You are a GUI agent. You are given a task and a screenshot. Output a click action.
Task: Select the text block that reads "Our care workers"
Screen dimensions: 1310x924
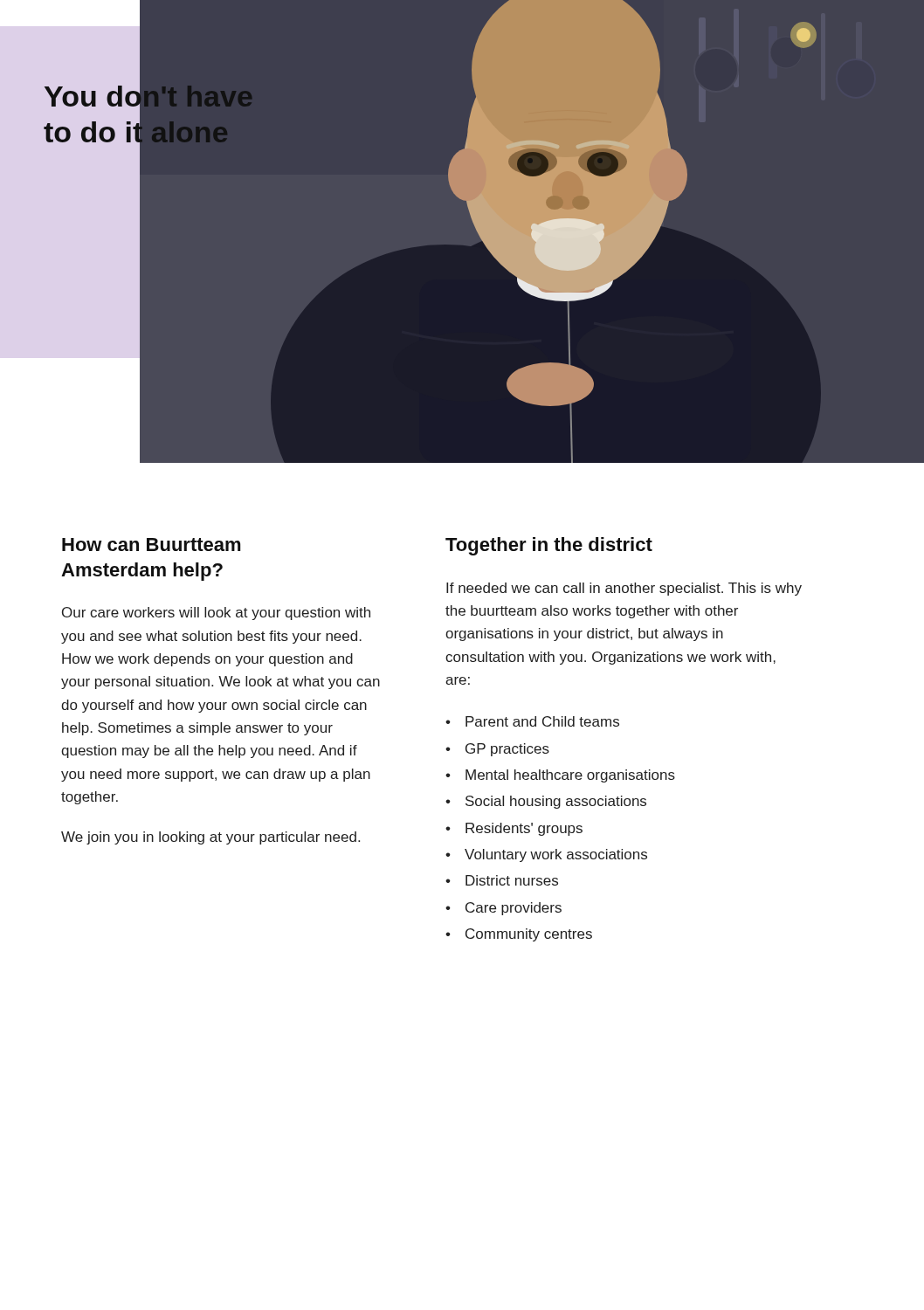pyautogui.click(x=223, y=705)
